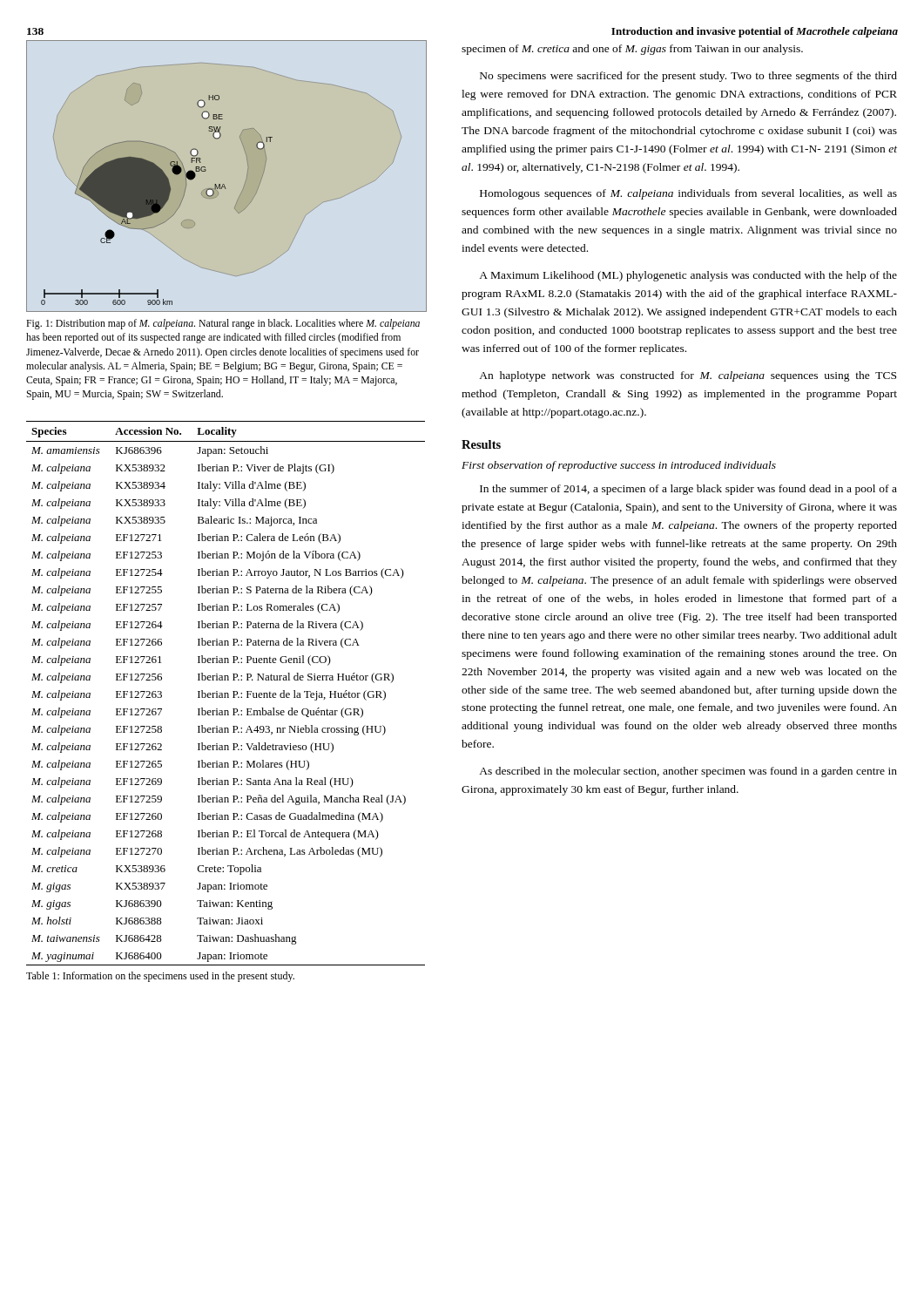The height and width of the screenshot is (1307, 924).
Task: Find the text block that reads "No specimens were sacrificed for"
Action: tap(679, 121)
